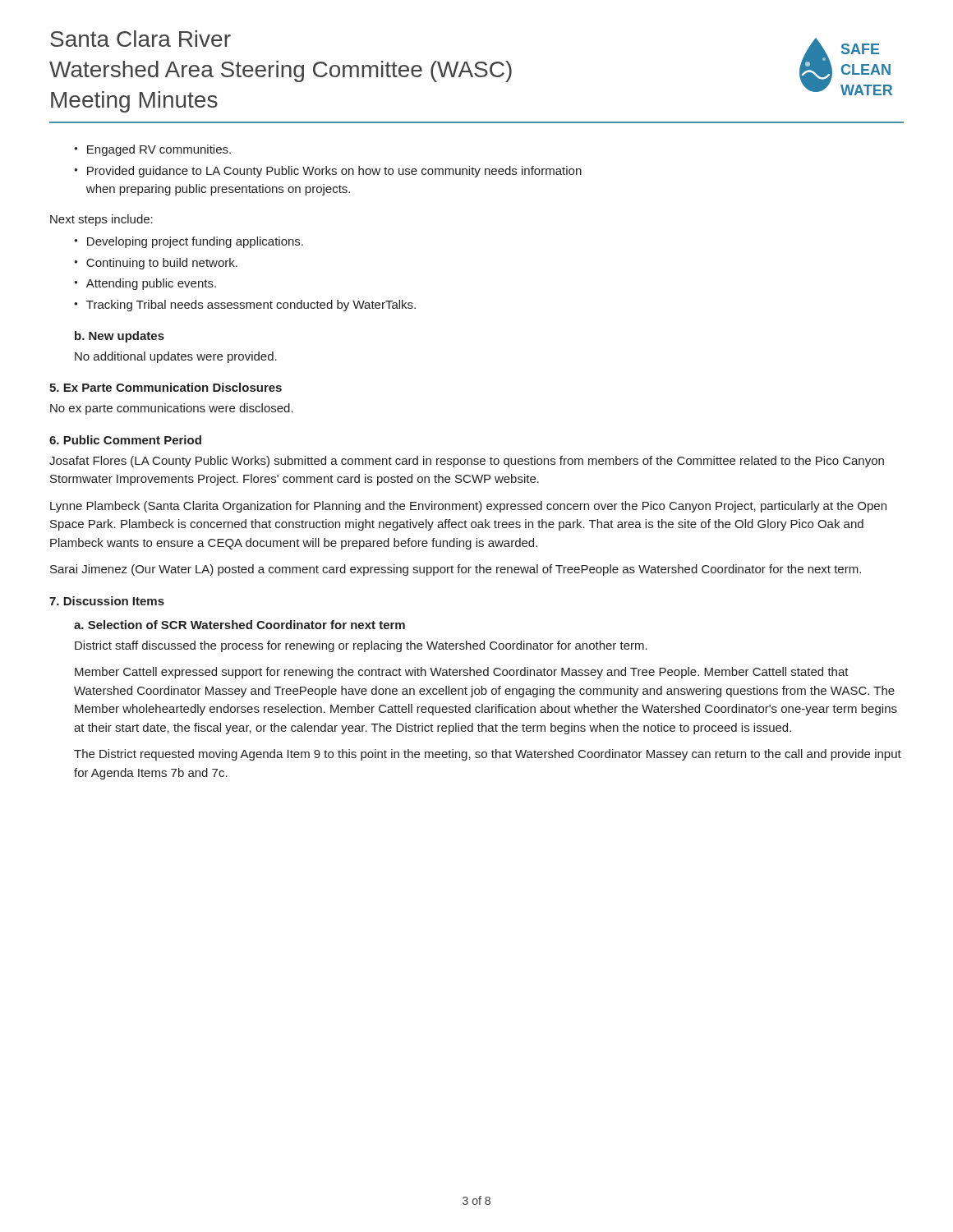Screen dimensions: 1232x953
Task: Locate the text containing "Next steps include:"
Action: [101, 219]
